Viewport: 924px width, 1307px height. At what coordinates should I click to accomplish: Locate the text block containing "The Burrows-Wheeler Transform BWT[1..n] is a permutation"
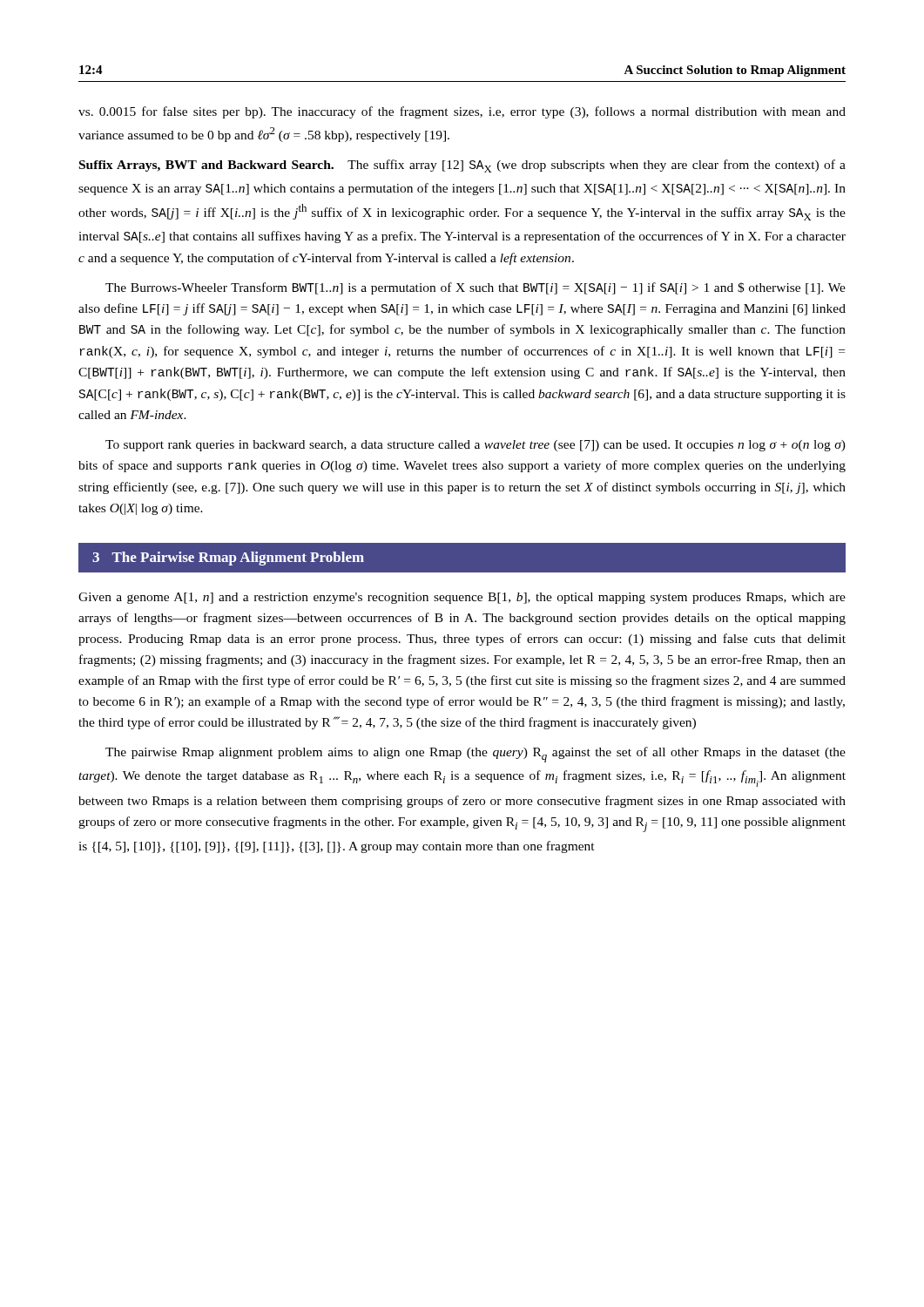coord(462,351)
